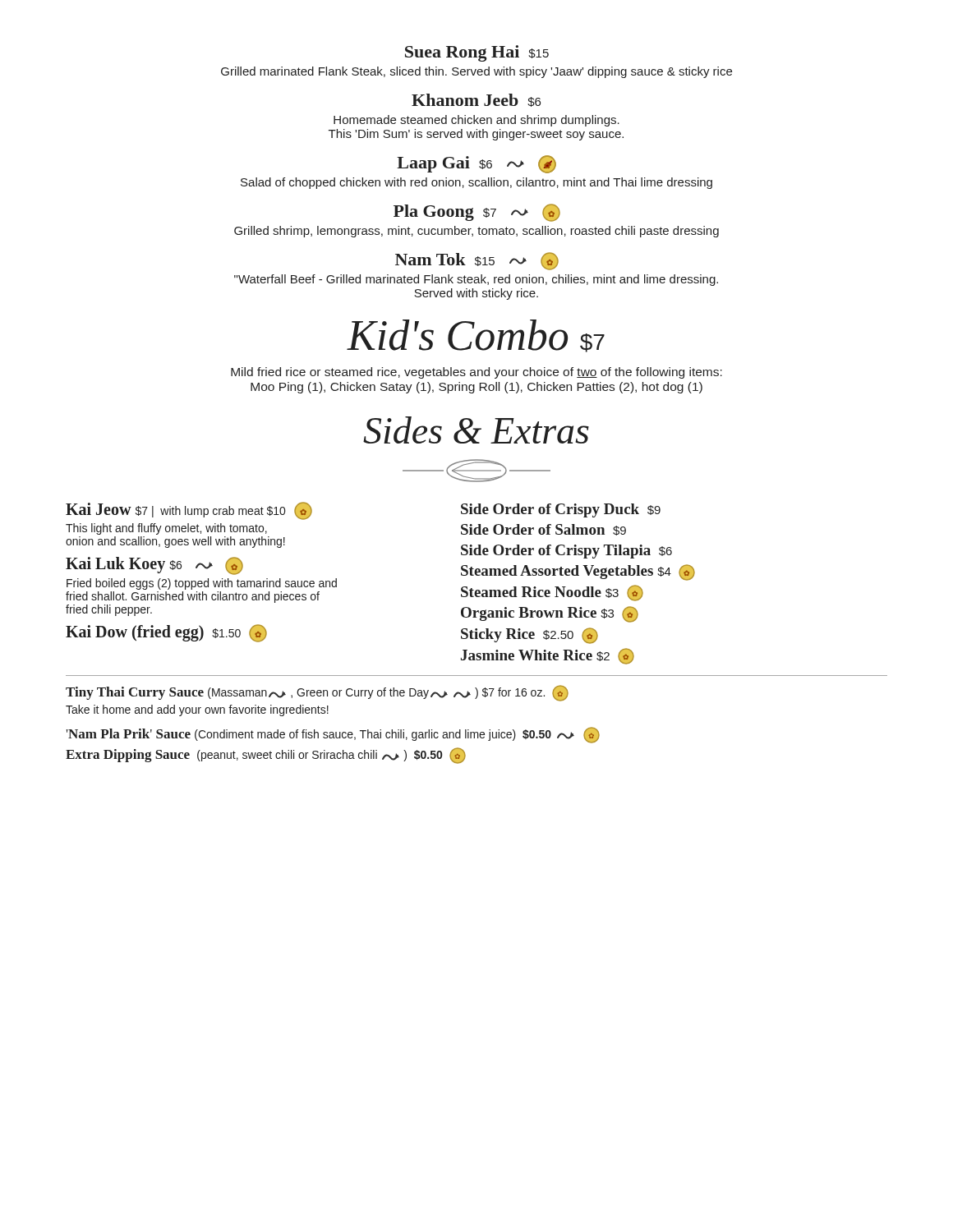Point to "Steamed Rice Noodle $3 ✿"
953x1232 pixels.
[x=552, y=592]
